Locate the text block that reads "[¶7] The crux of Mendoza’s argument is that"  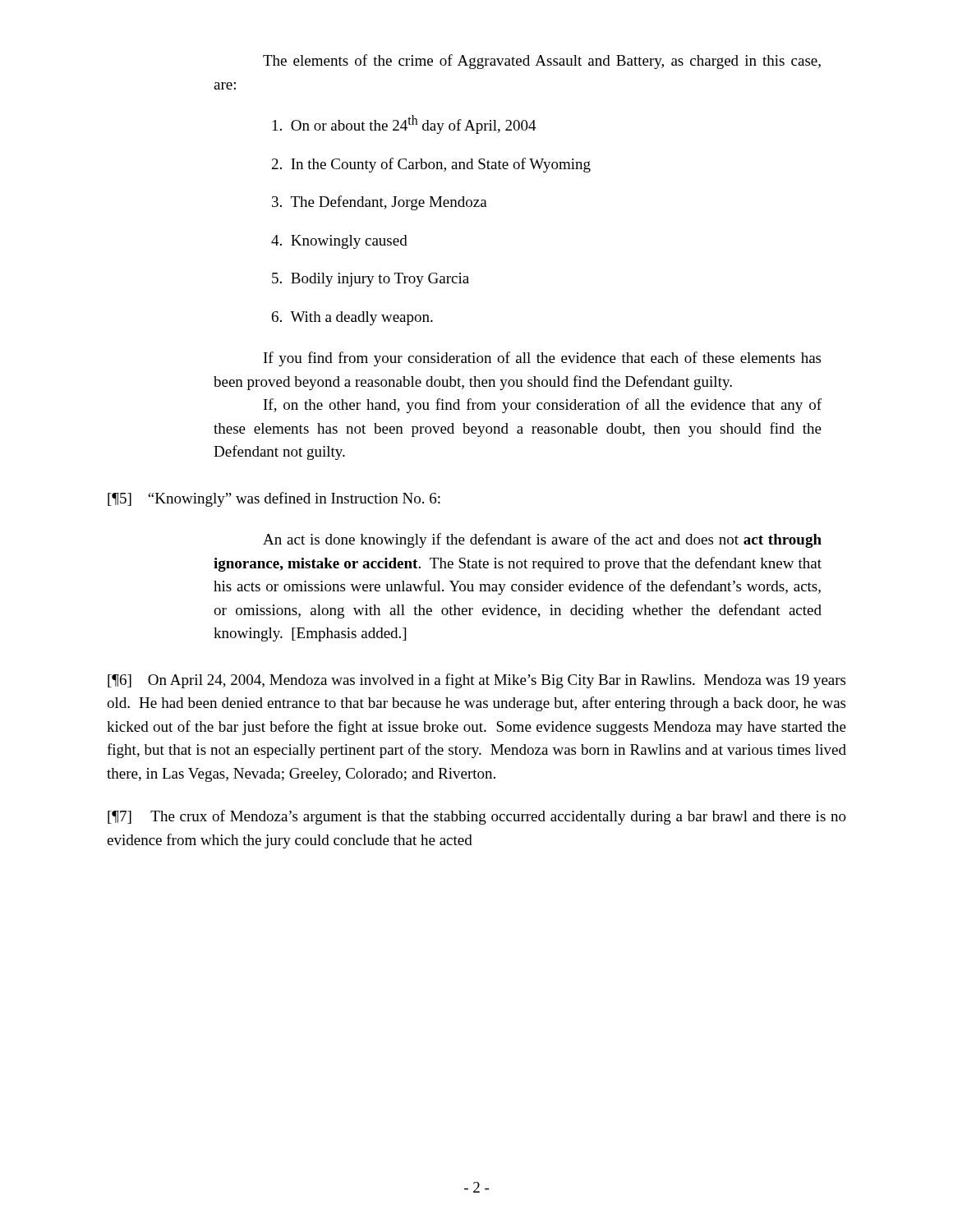[476, 829]
